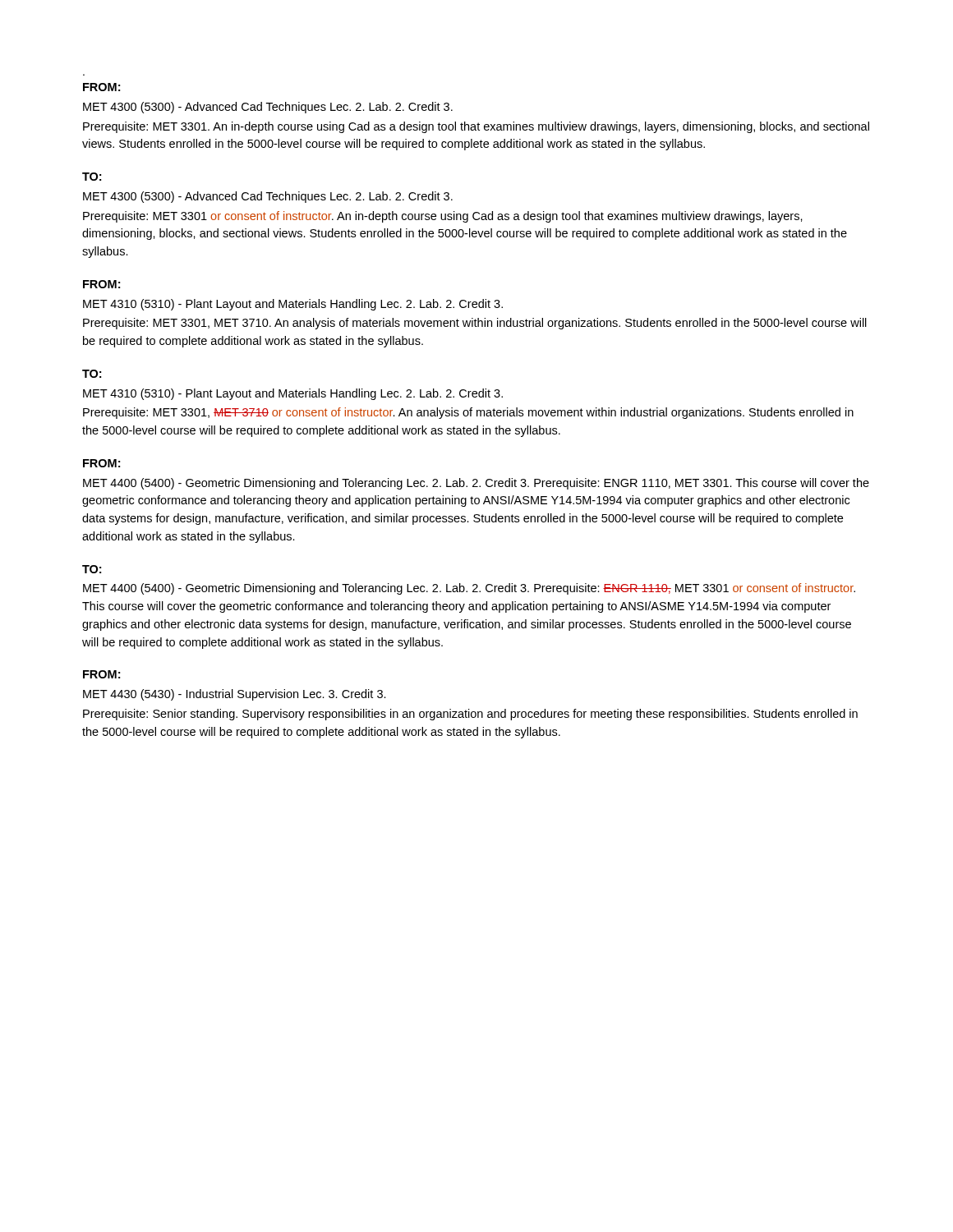
Task: Find the block on this page that starts "FROM: MET 4400 (5400)"
Action: pos(476,500)
